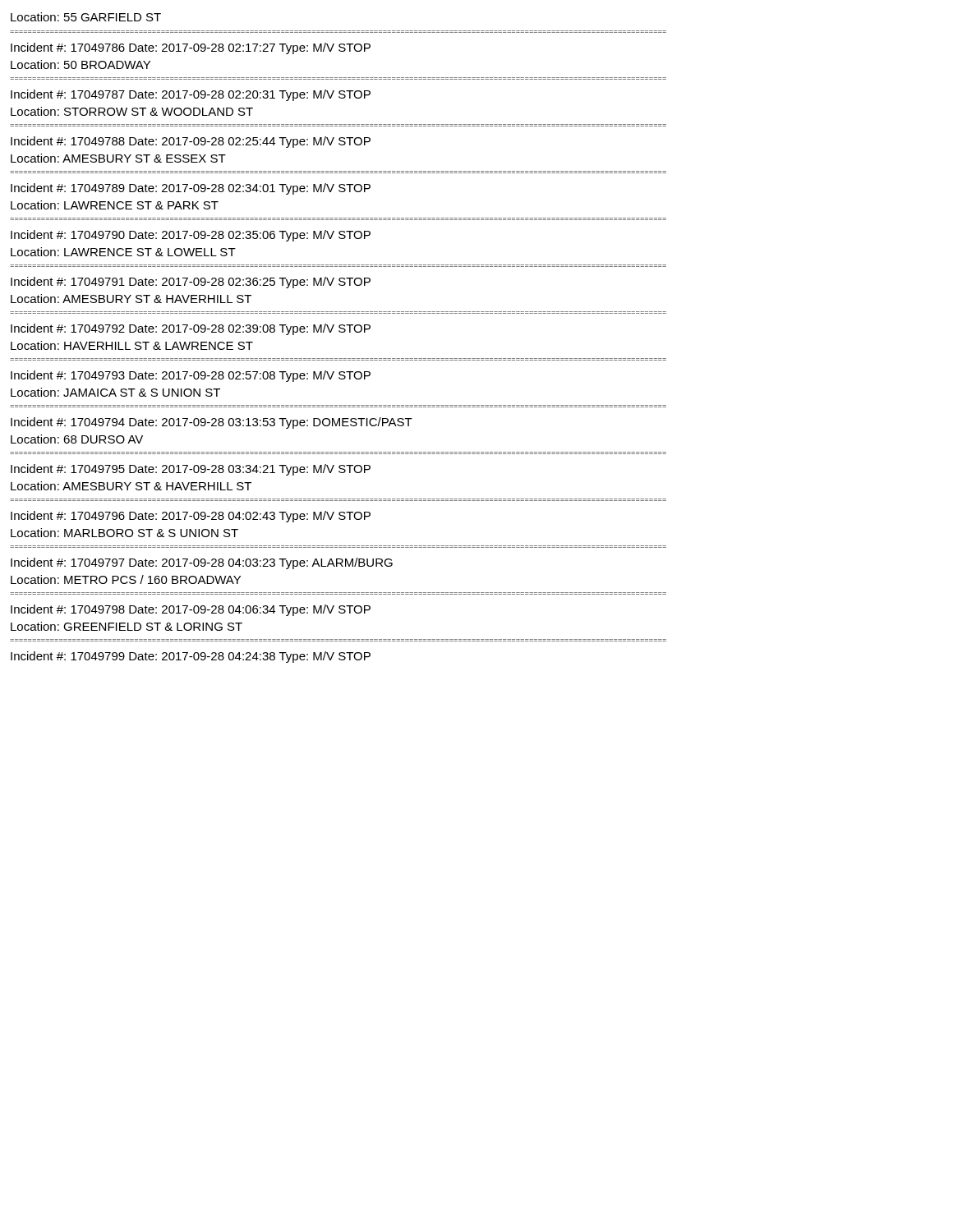953x1232 pixels.
Task: Locate the block of text that opens with "Incident #: 17049793 Date: 2017-09-28"
Action: coord(190,384)
